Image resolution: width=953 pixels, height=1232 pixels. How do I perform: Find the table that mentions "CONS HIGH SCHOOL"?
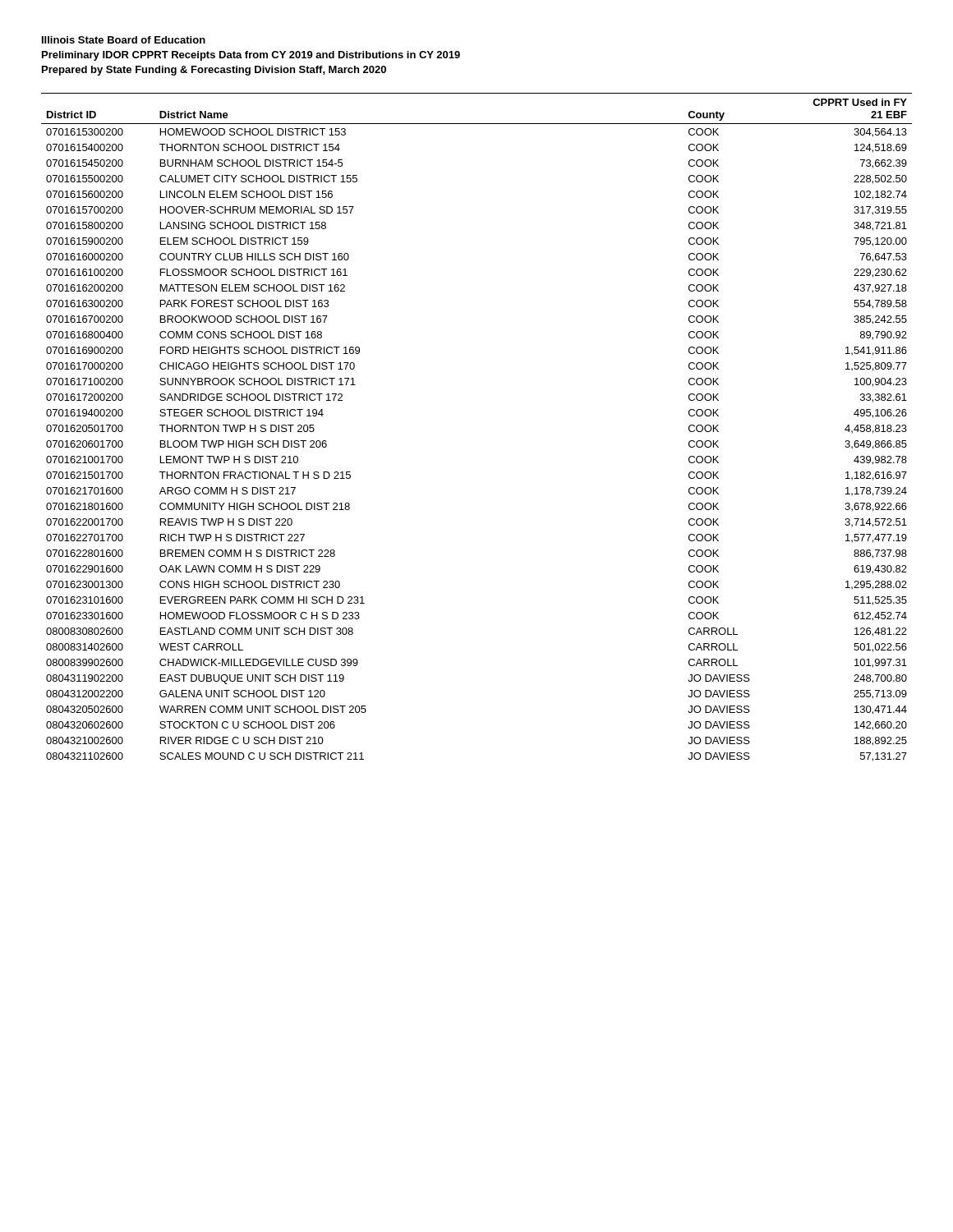(x=476, y=428)
